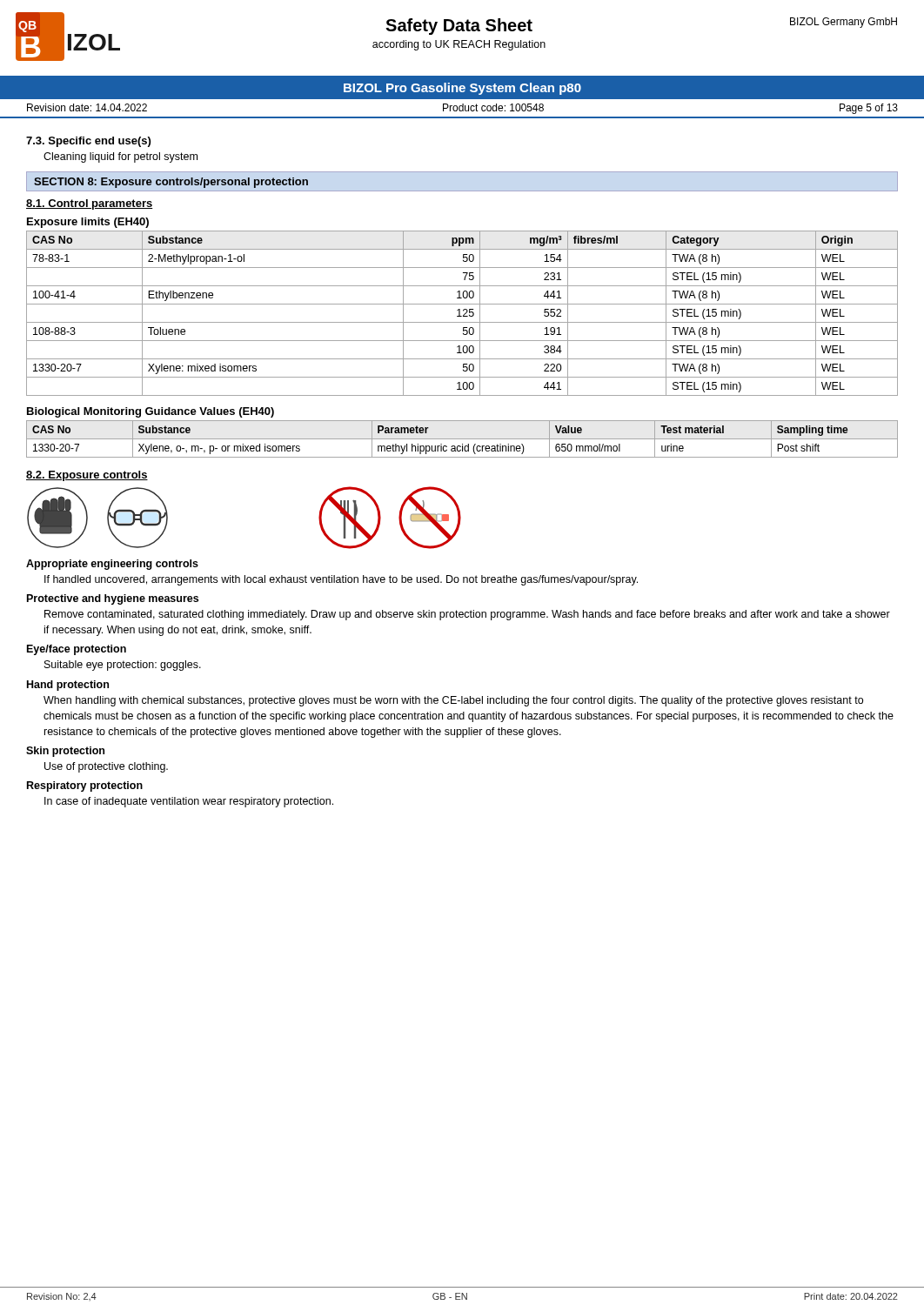Locate the text "Cleaning liquid for petrol system"

(121, 157)
